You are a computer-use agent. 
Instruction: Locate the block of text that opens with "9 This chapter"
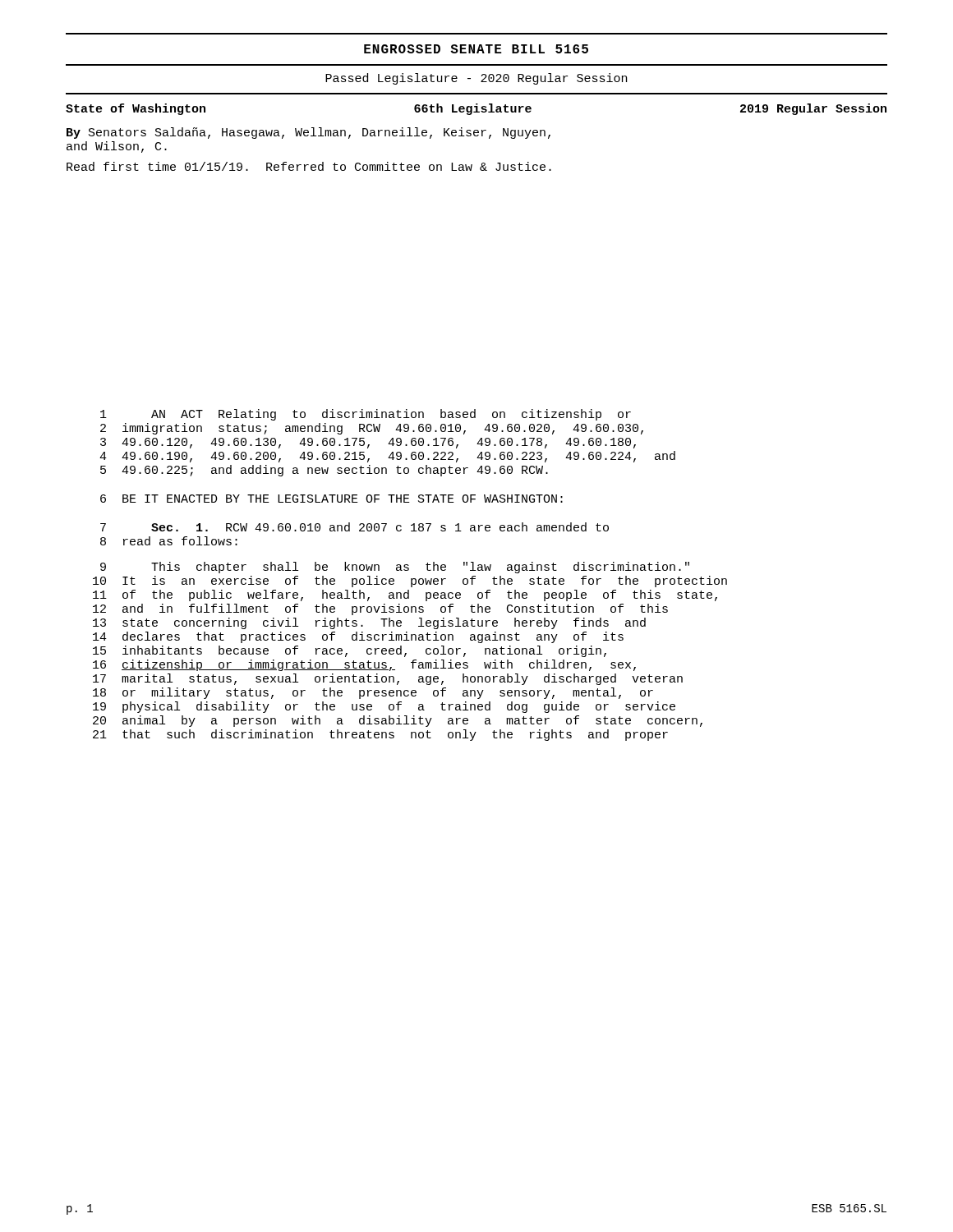click(x=476, y=652)
